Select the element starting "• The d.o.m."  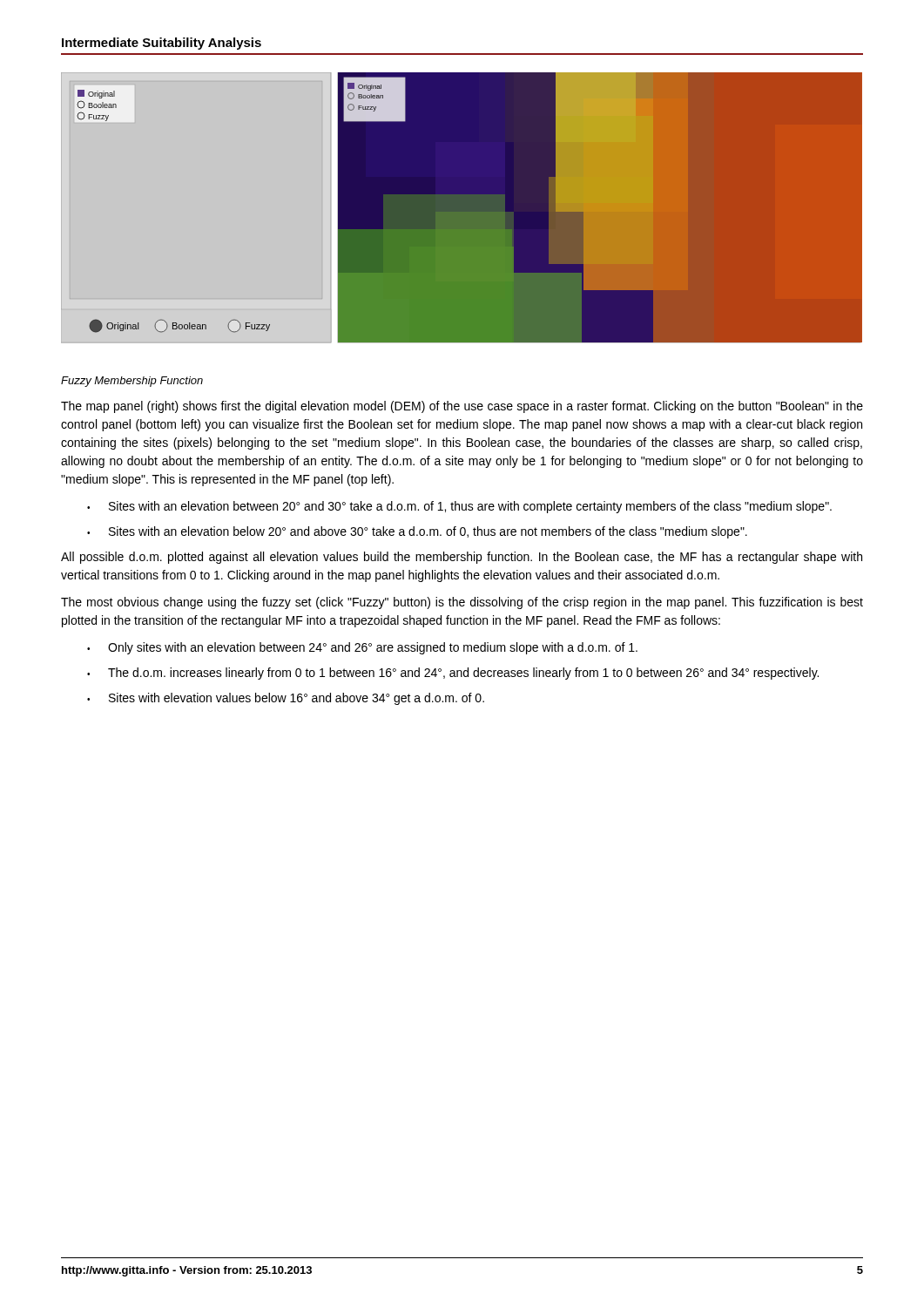(454, 673)
